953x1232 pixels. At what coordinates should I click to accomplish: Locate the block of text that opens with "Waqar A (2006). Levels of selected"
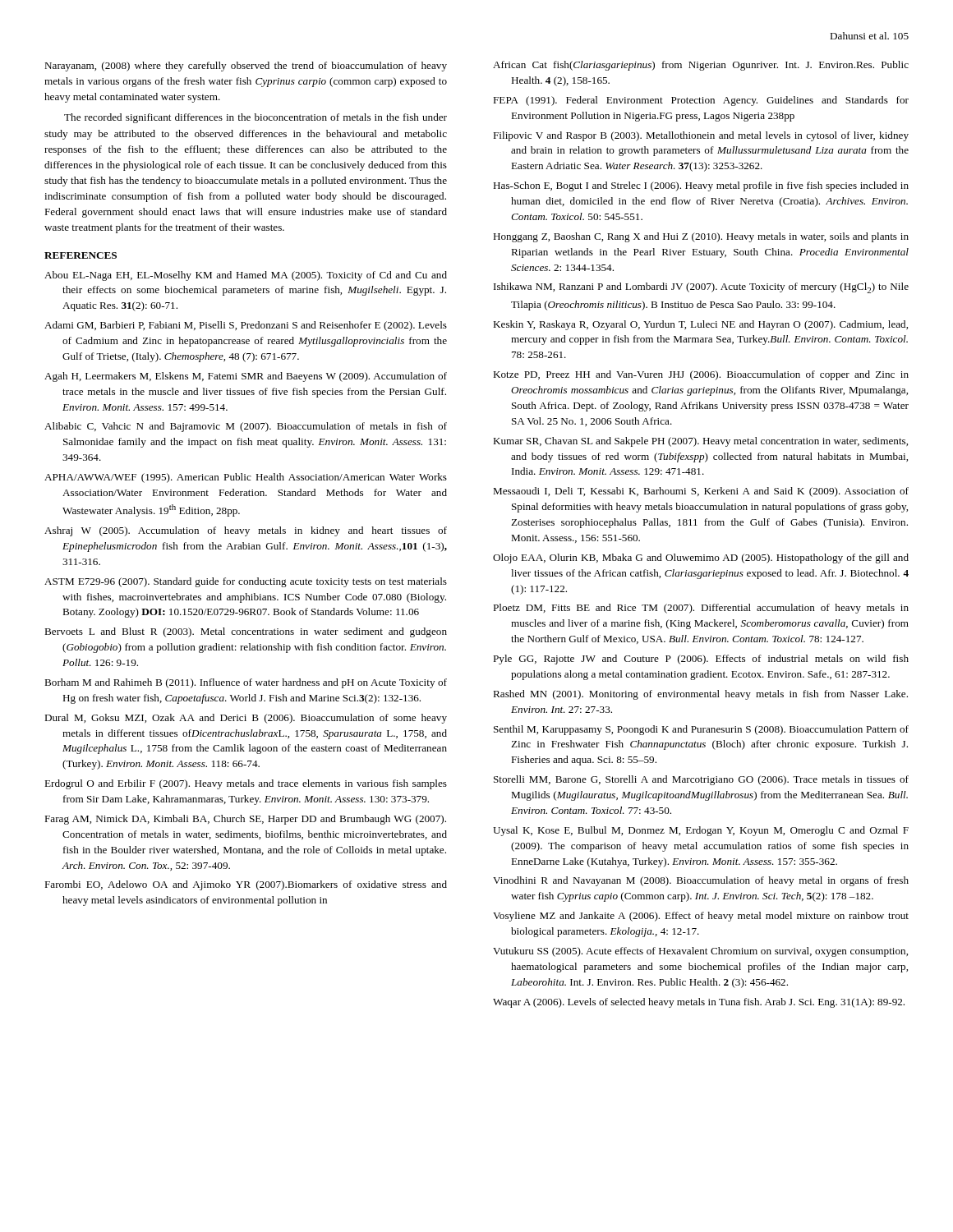click(699, 1001)
